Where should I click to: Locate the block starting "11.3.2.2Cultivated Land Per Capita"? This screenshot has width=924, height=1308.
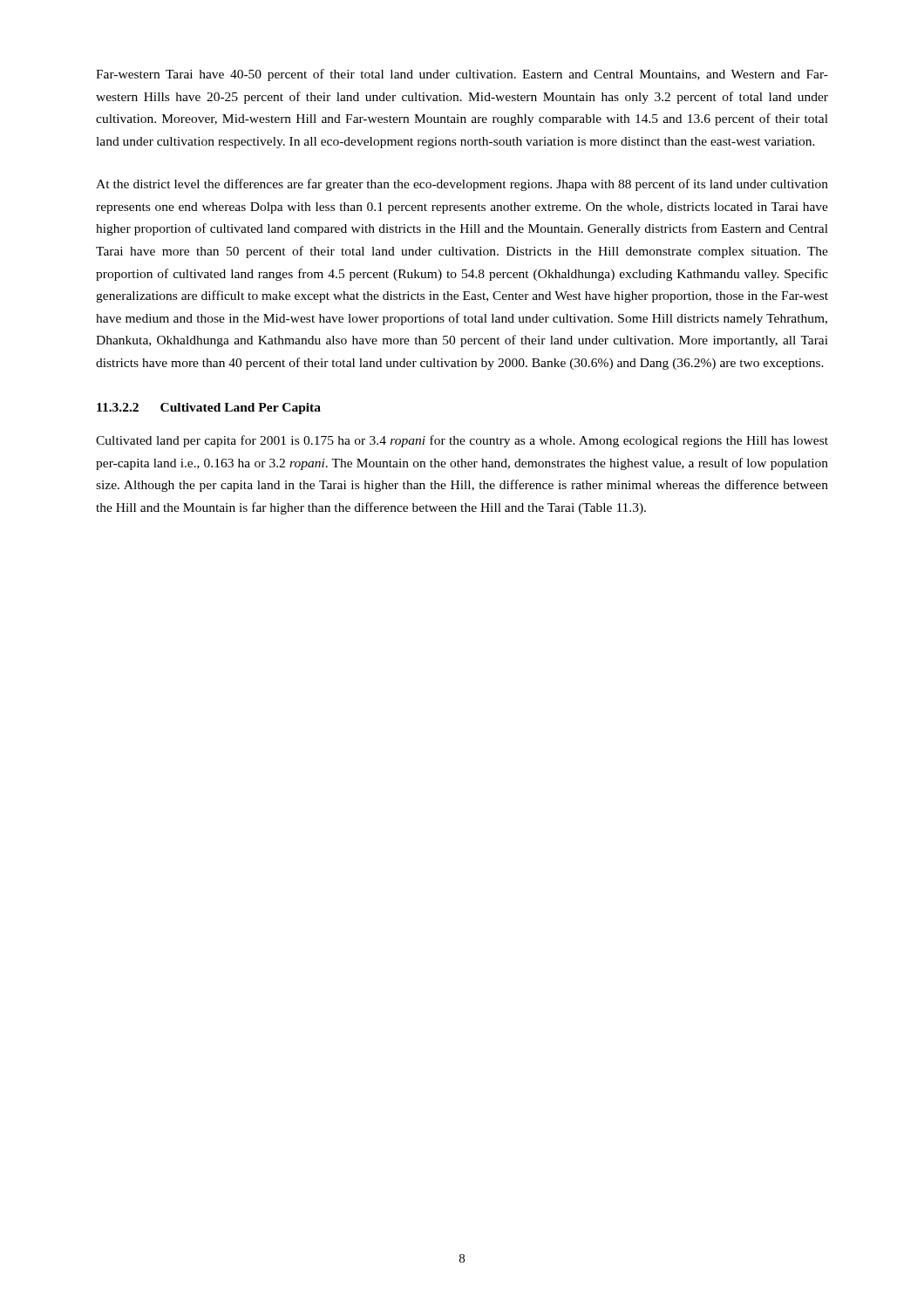208,407
